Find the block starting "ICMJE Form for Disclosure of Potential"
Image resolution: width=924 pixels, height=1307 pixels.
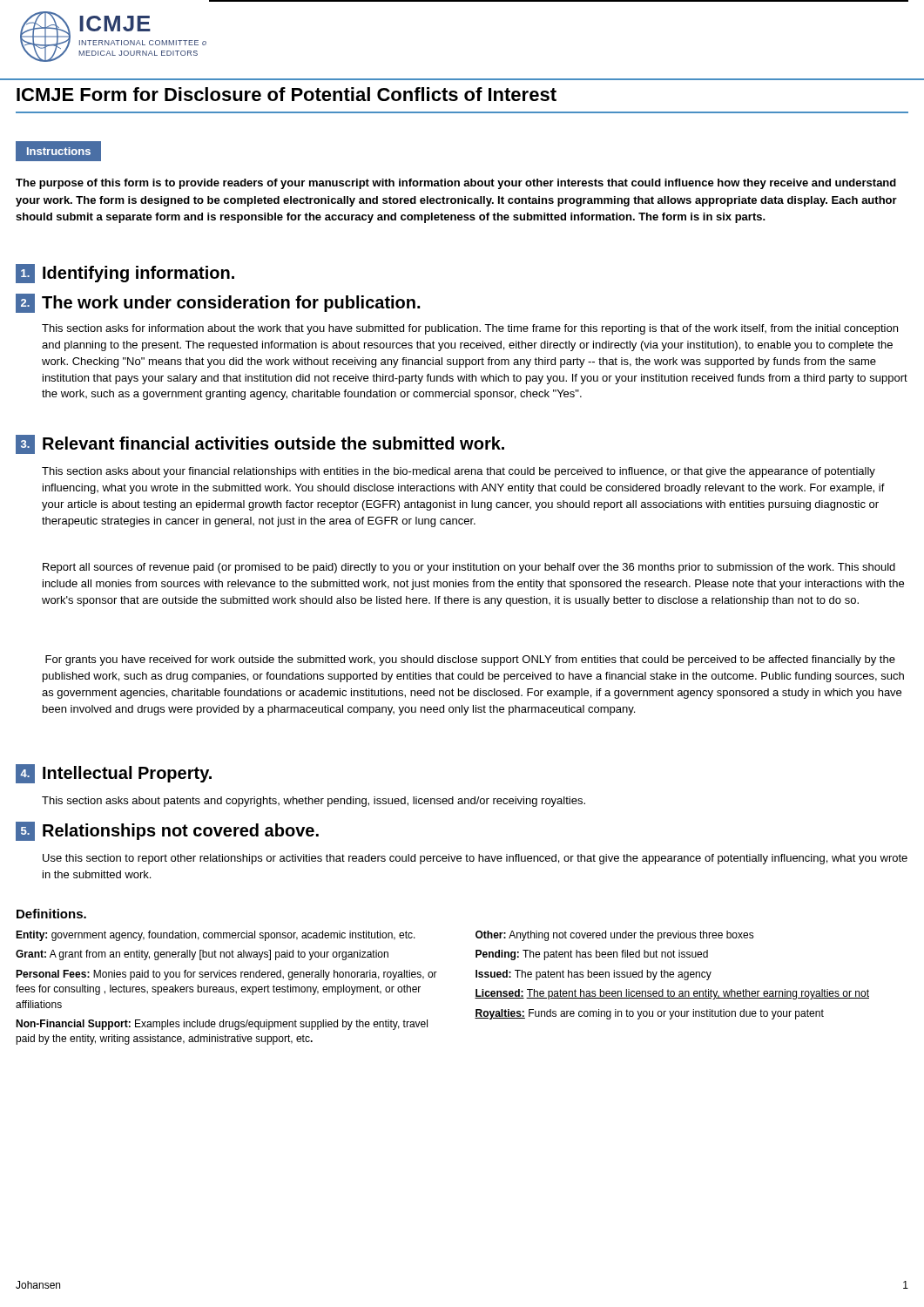pos(462,98)
